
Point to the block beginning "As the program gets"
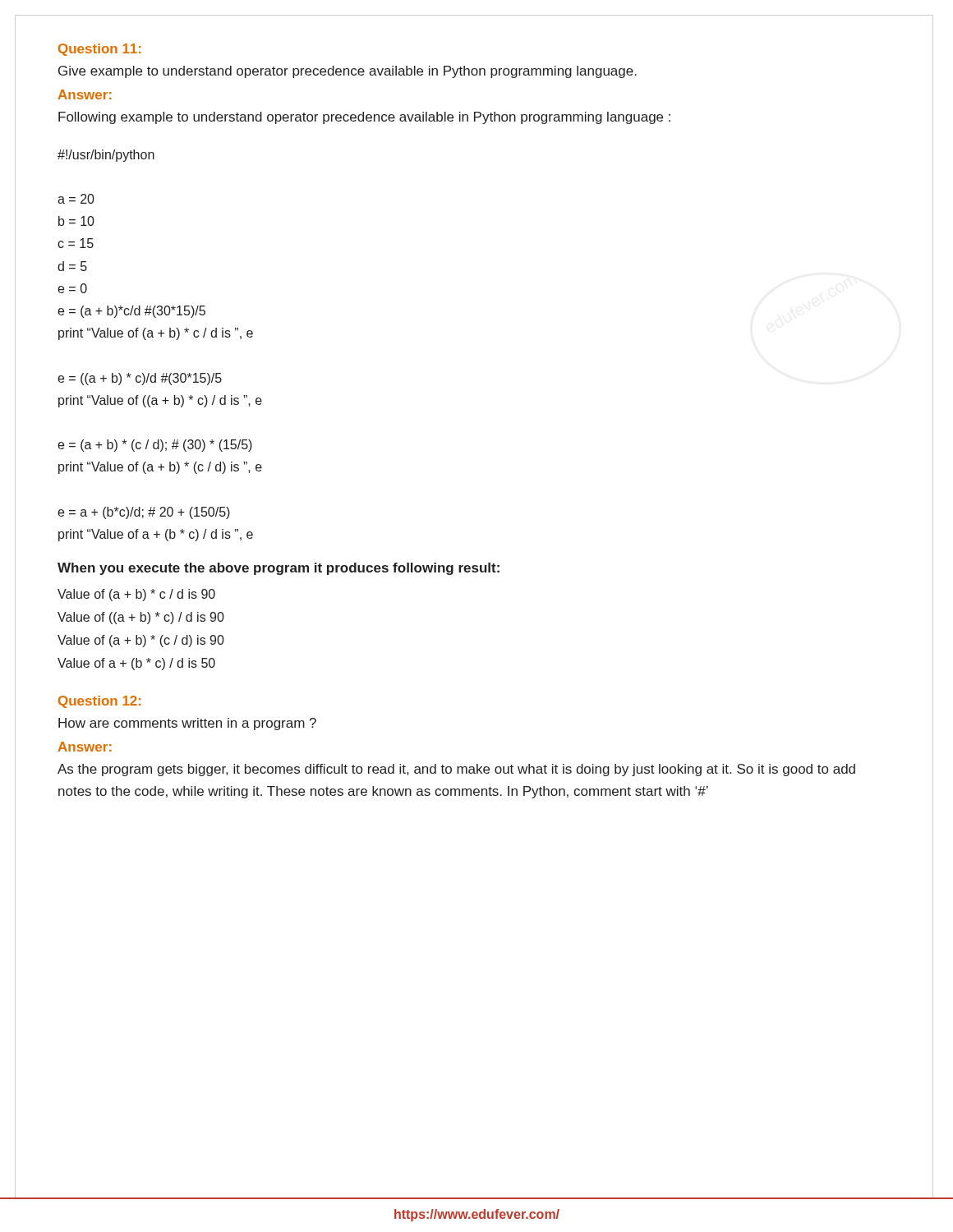(x=457, y=780)
